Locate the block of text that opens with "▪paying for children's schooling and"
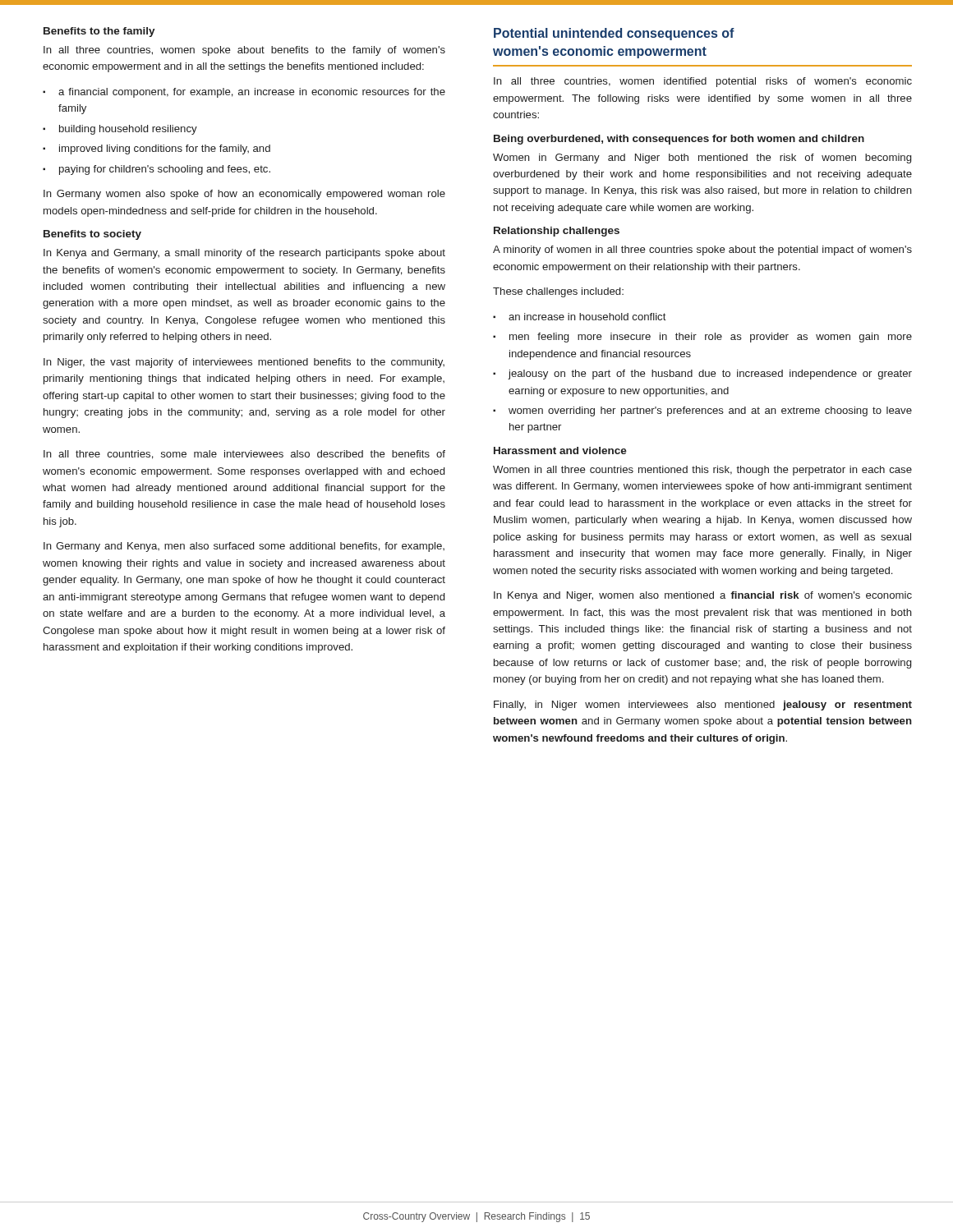The width and height of the screenshot is (953, 1232). pyautogui.click(x=244, y=169)
